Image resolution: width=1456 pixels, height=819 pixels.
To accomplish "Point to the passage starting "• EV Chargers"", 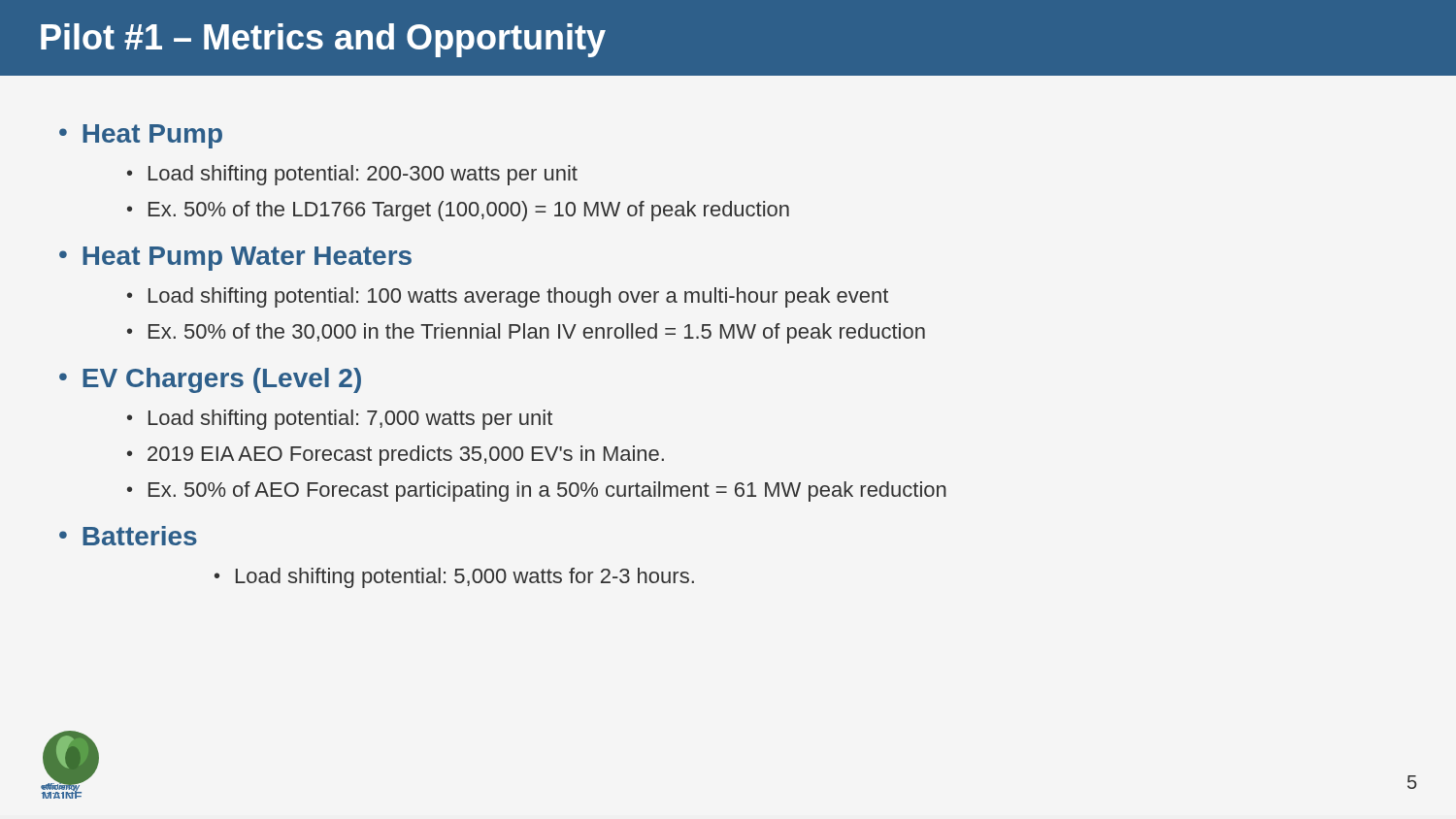I will pyautogui.click(x=210, y=379).
